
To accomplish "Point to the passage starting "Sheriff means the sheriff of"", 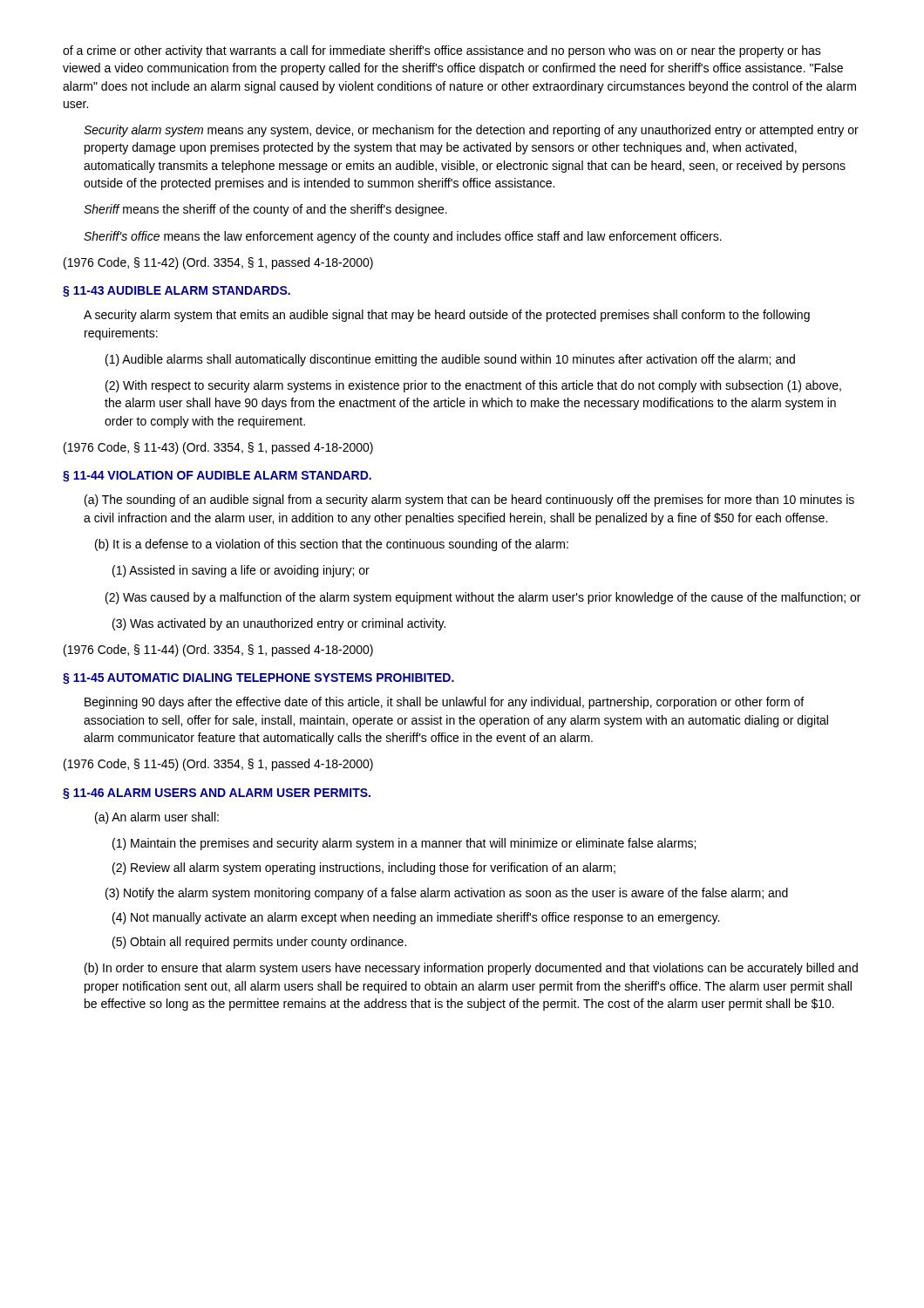I will pyautogui.click(x=266, y=210).
